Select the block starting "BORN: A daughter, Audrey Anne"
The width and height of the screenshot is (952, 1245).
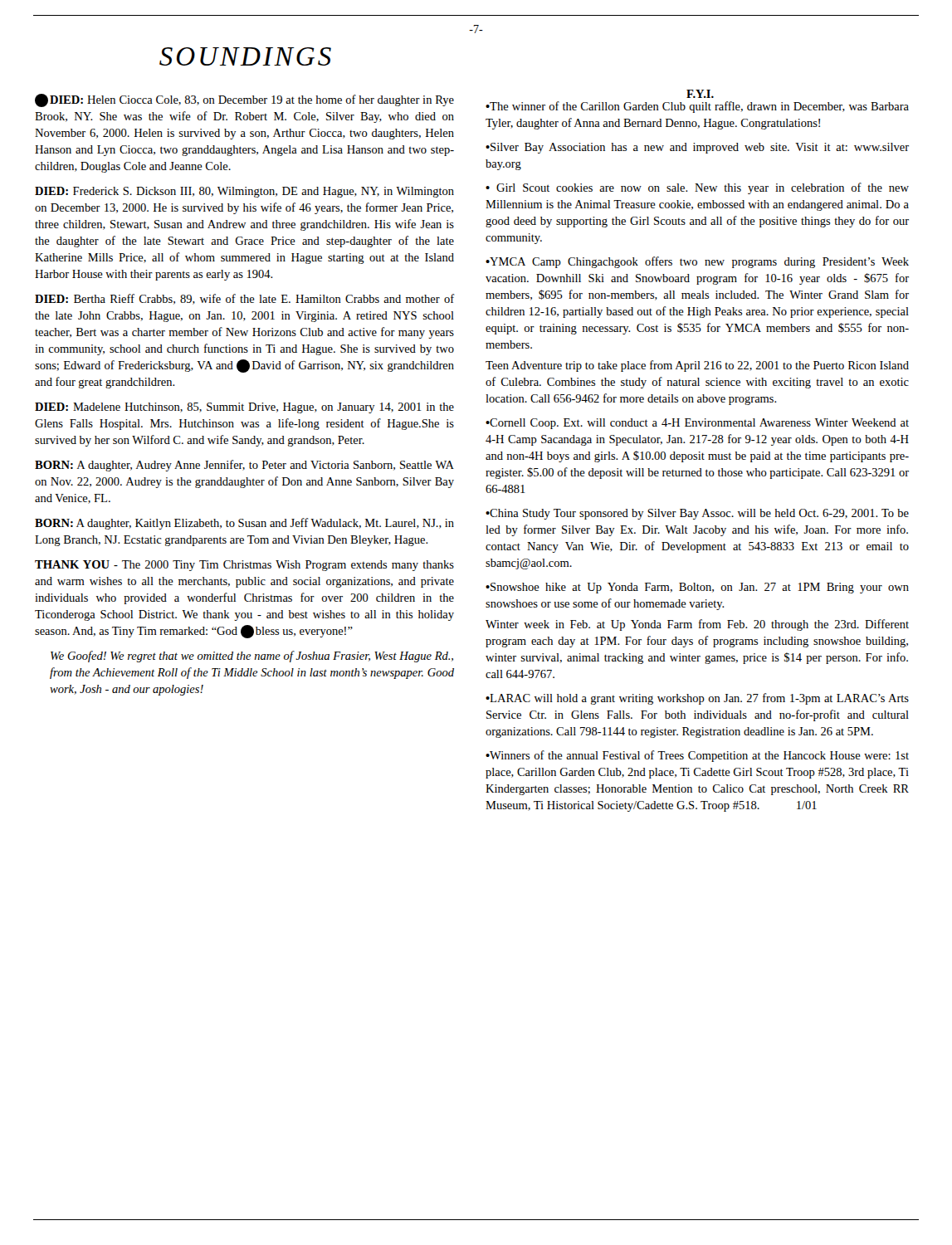tap(244, 481)
